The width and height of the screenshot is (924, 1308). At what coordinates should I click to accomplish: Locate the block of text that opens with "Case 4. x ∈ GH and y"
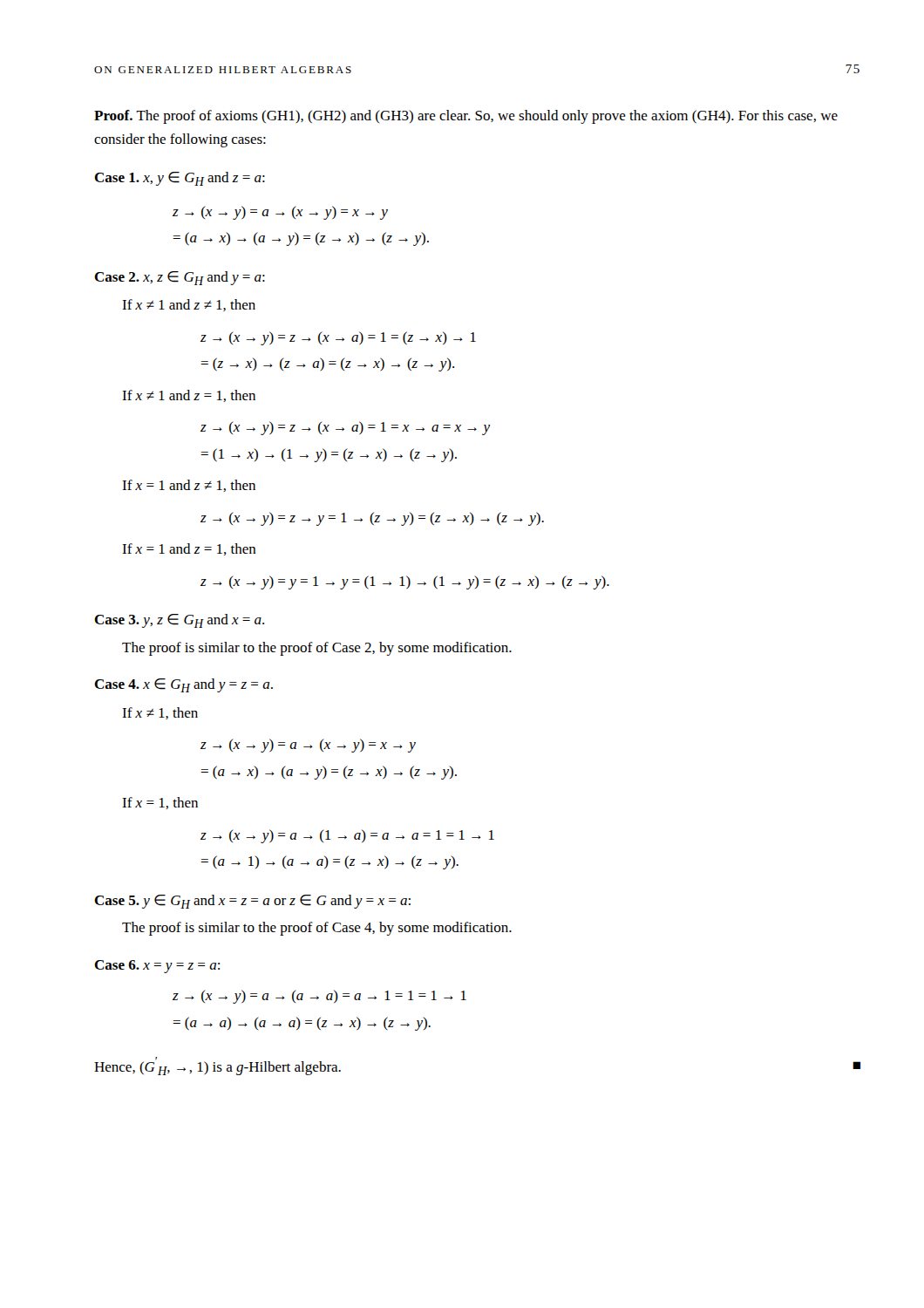pos(183,685)
